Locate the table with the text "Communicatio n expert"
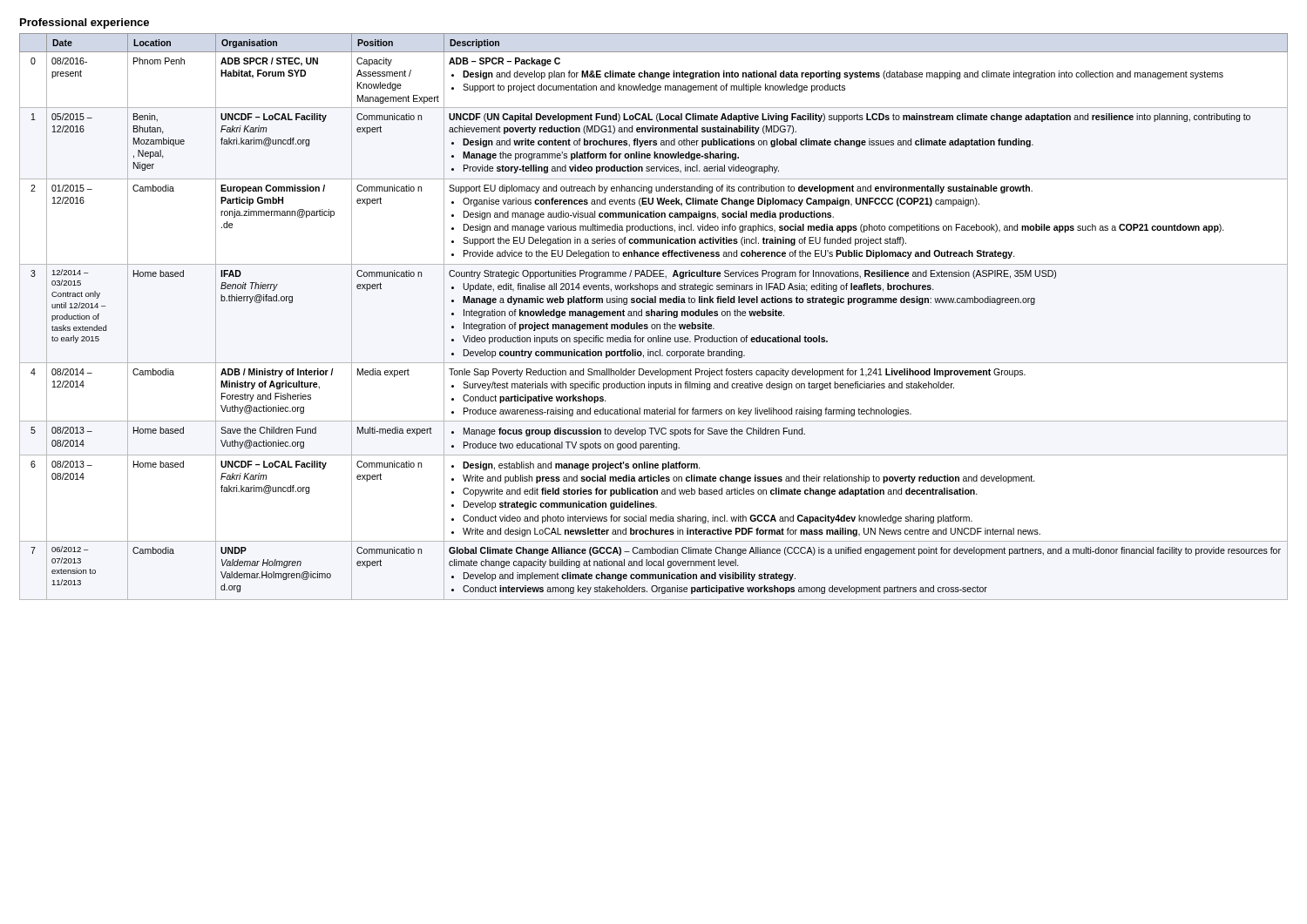Viewport: 1307px width, 924px height. point(654,316)
